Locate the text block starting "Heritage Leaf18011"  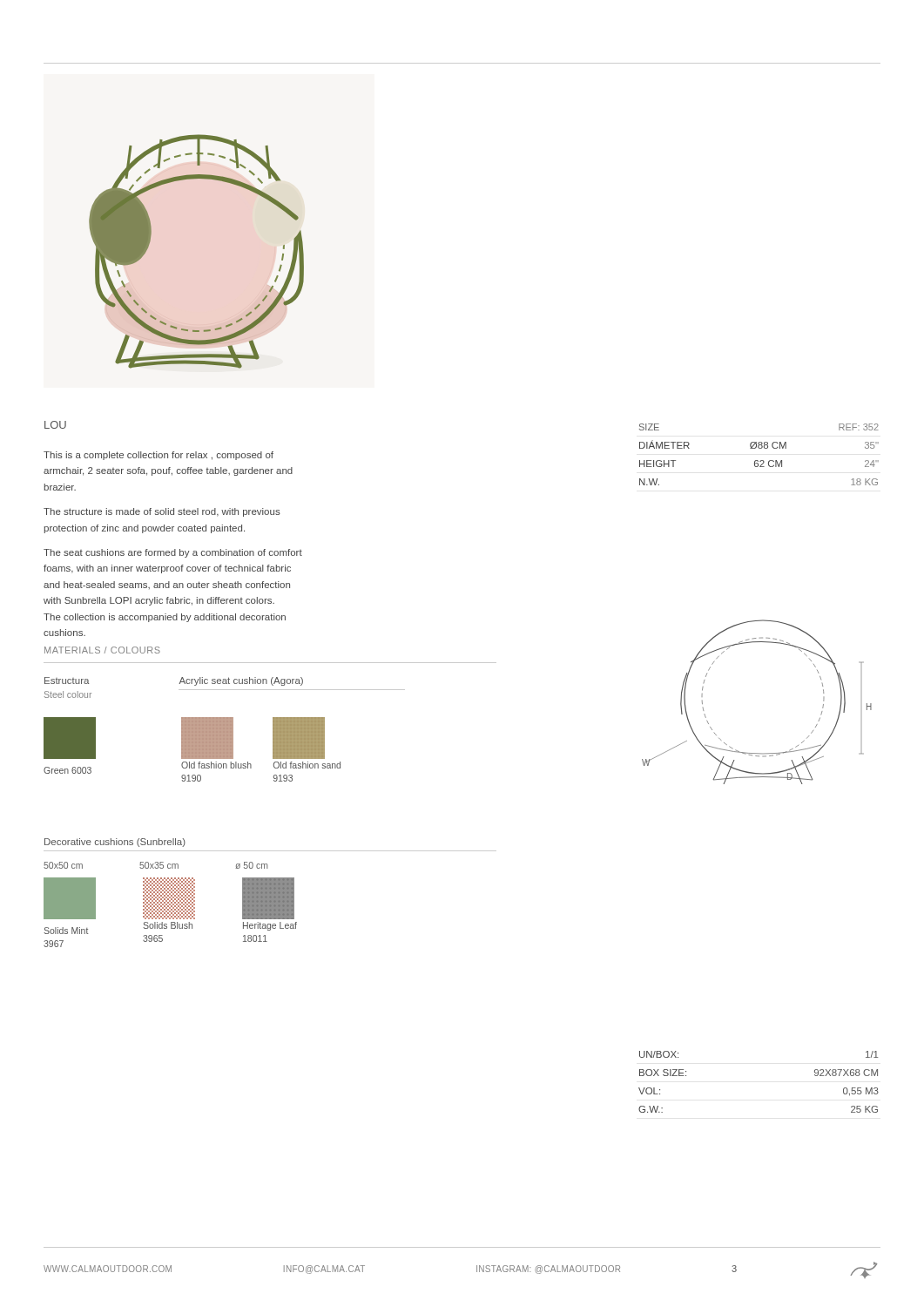click(270, 911)
